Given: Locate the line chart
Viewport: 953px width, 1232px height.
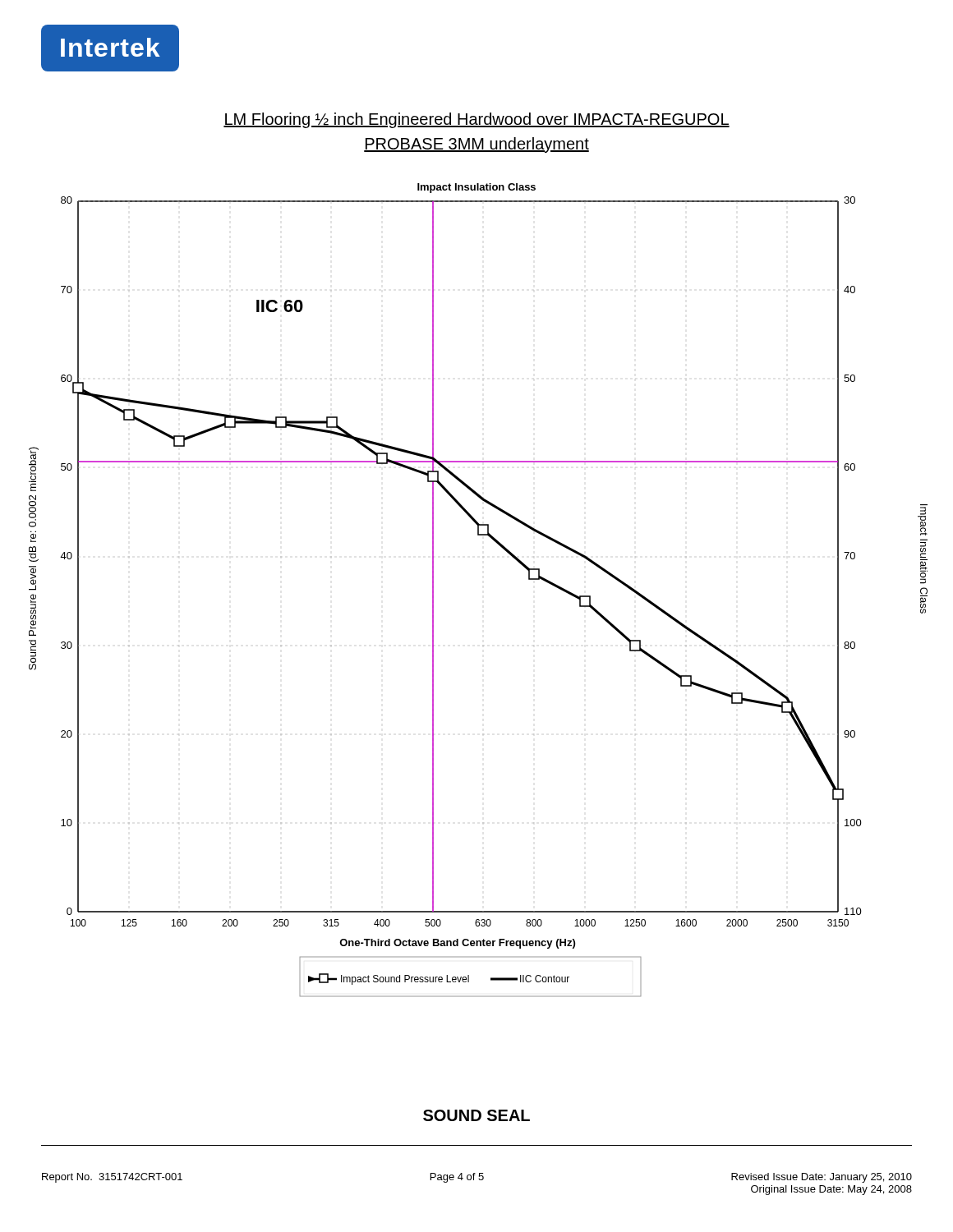Looking at the screenshot, I should point(476,597).
